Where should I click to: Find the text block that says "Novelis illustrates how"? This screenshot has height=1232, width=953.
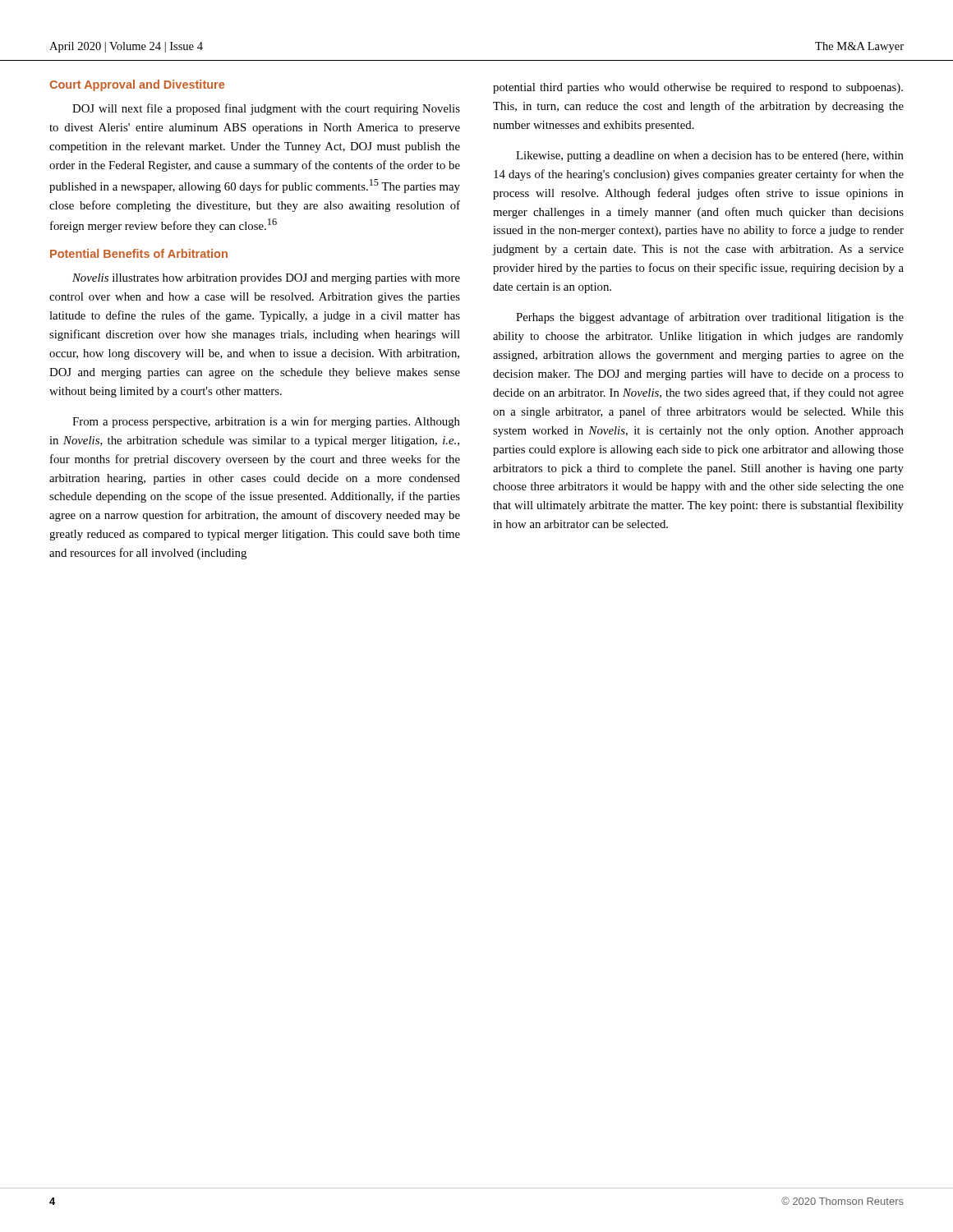point(255,334)
